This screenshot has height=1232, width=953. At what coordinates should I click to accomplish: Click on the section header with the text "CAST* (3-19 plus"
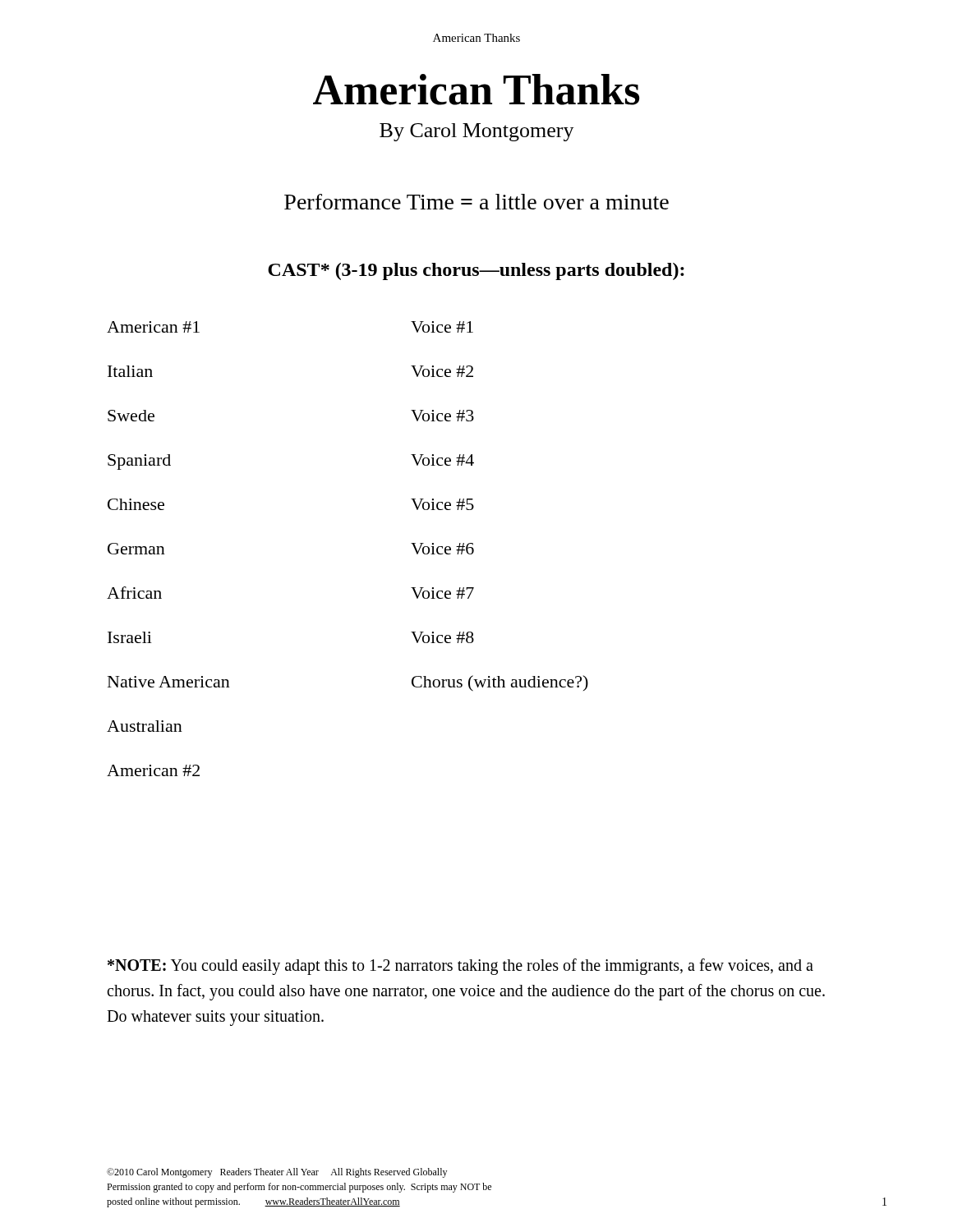[x=476, y=269]
